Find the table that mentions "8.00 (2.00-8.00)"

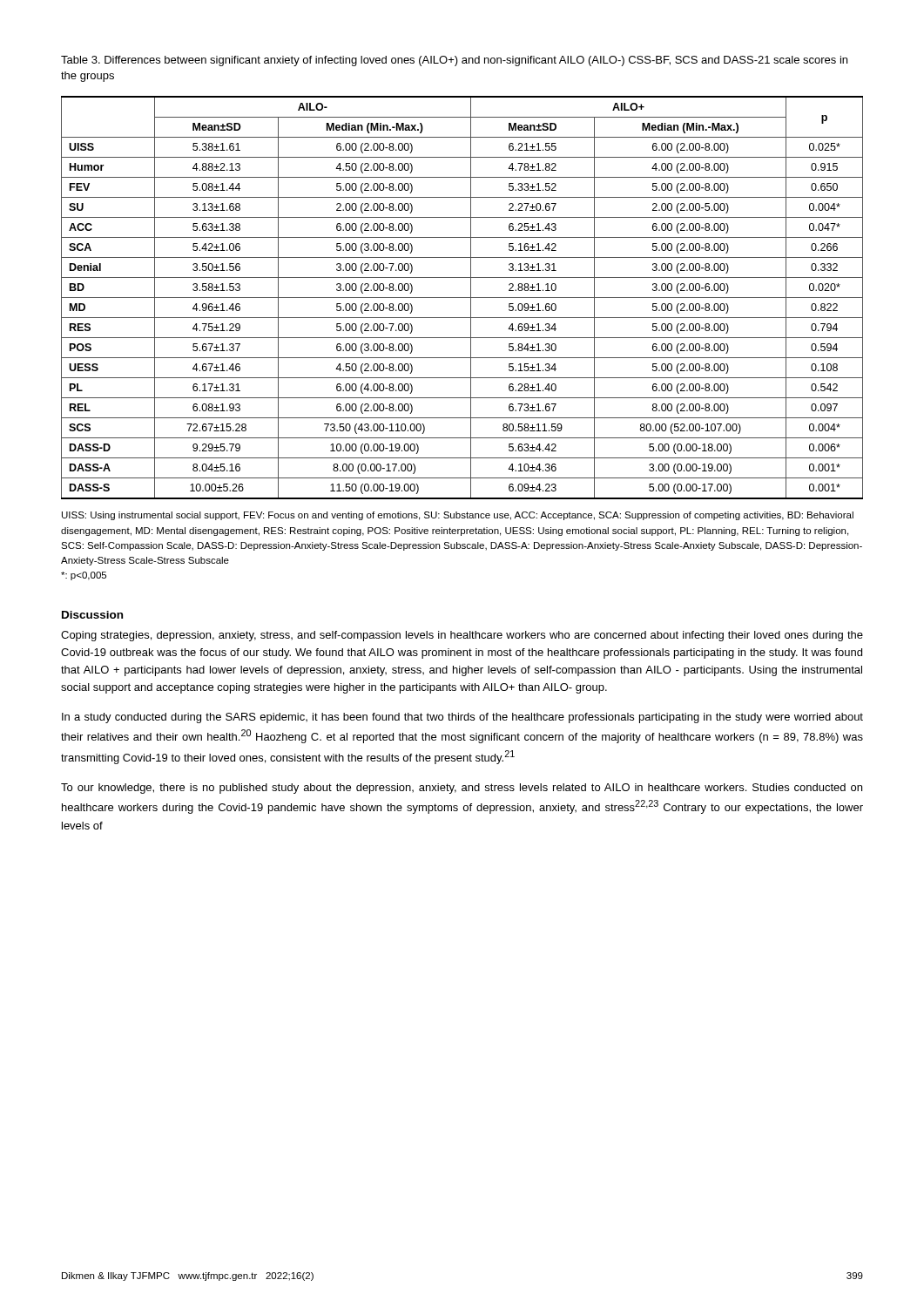tap(462, 298)
